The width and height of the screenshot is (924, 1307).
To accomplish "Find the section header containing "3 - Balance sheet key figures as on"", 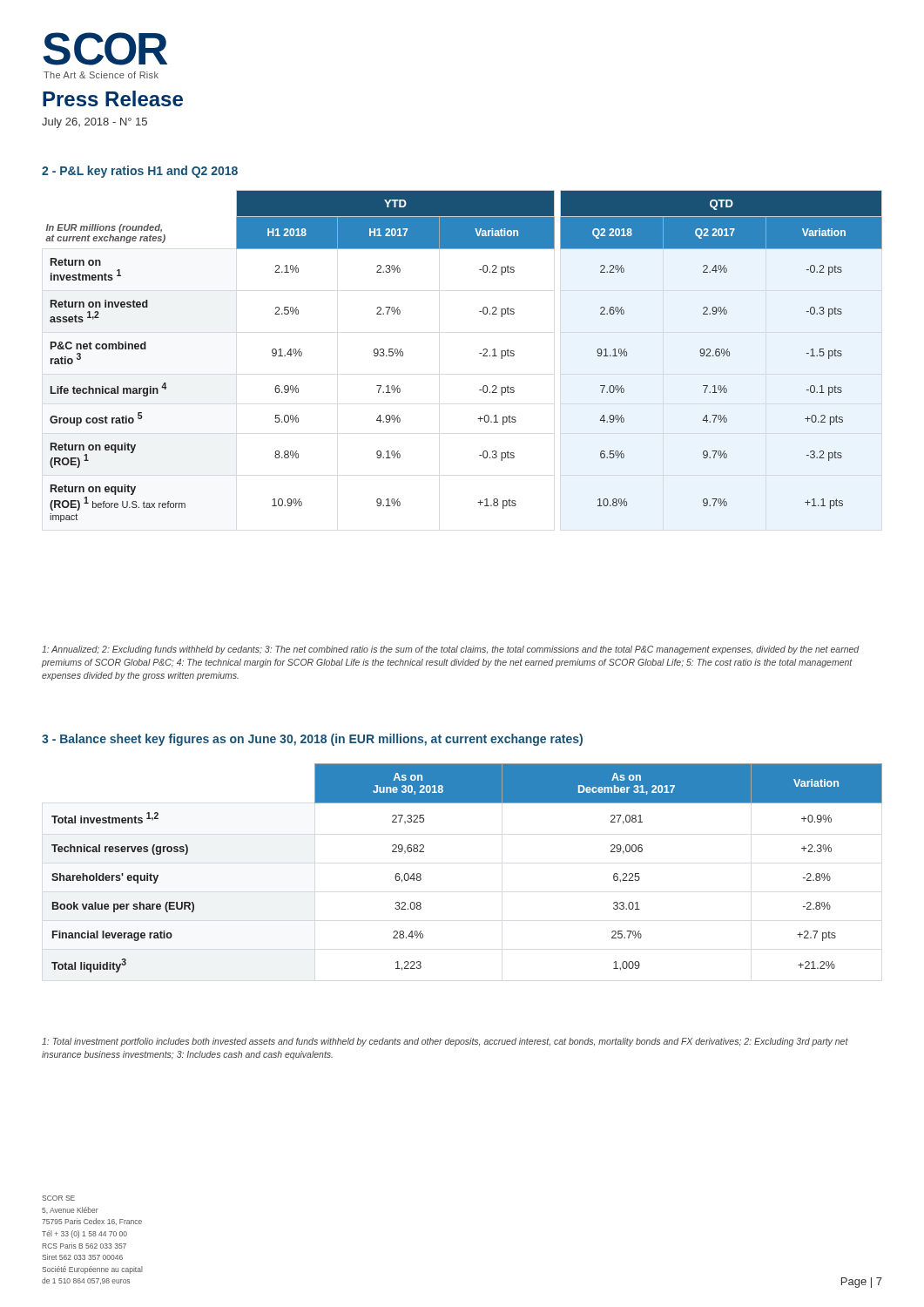I will 312,739.
